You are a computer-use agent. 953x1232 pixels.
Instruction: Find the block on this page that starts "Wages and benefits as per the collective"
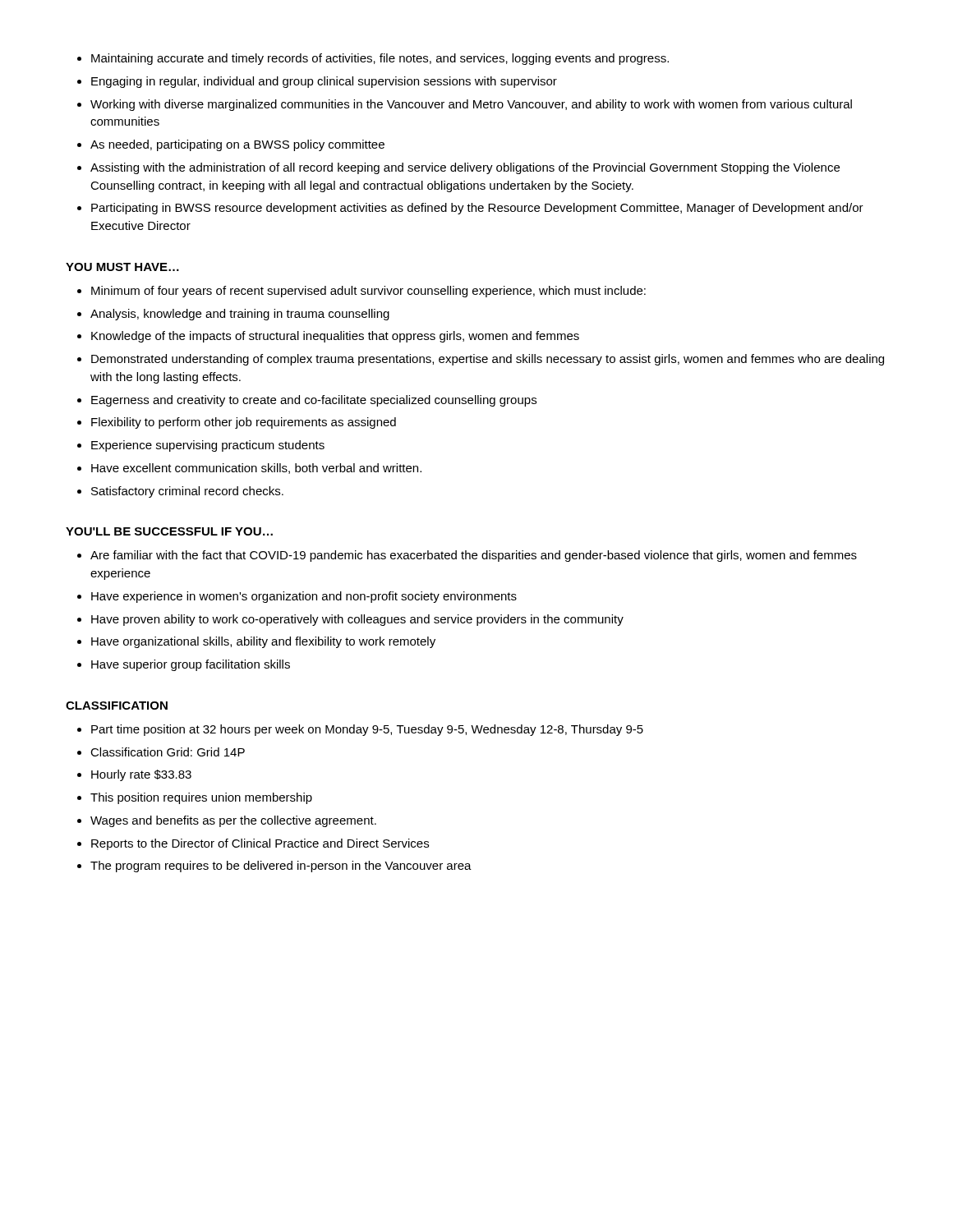[233, 821]
